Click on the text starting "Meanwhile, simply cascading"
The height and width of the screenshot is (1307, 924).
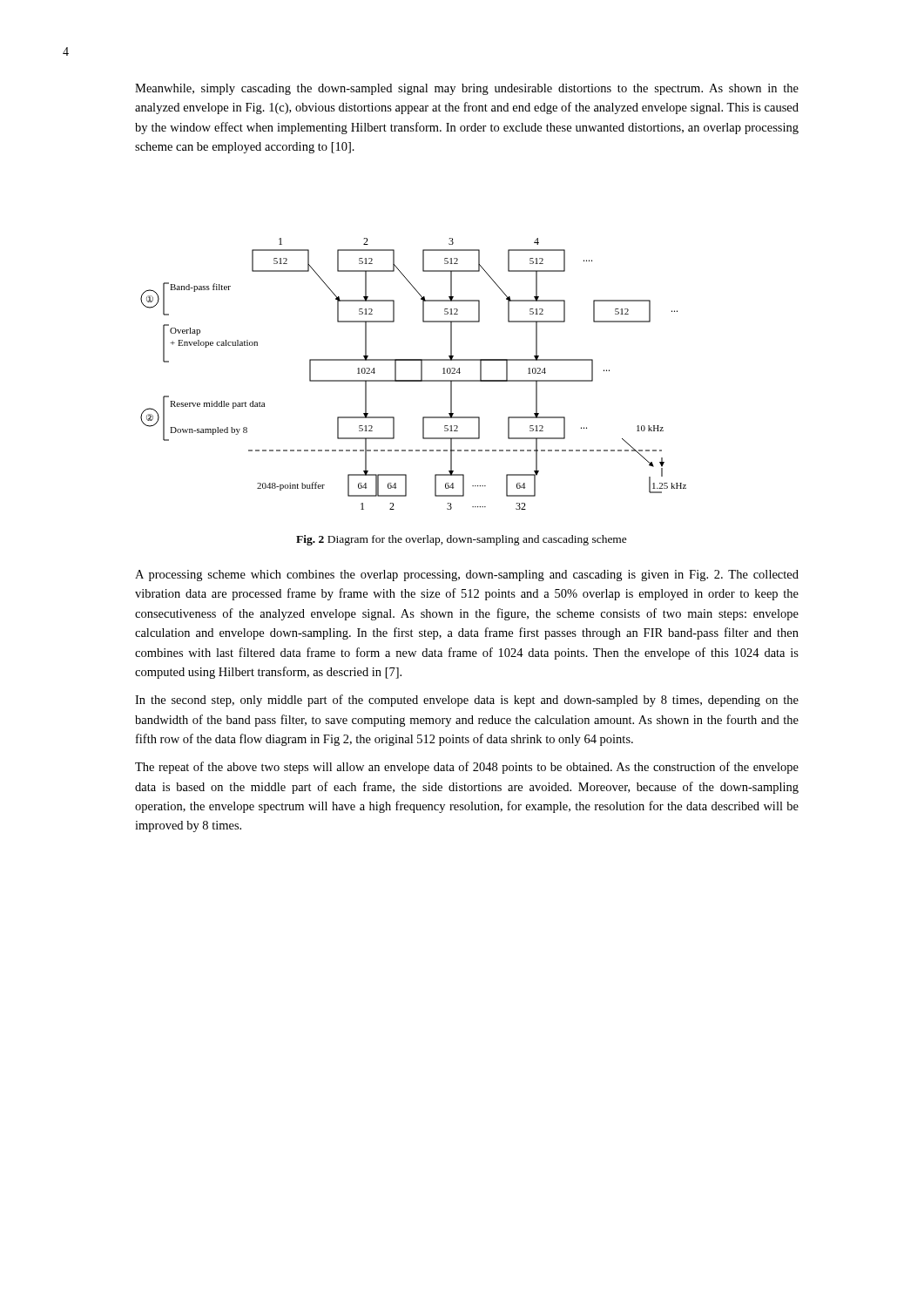pyautogui.click(x=467, y=117)
